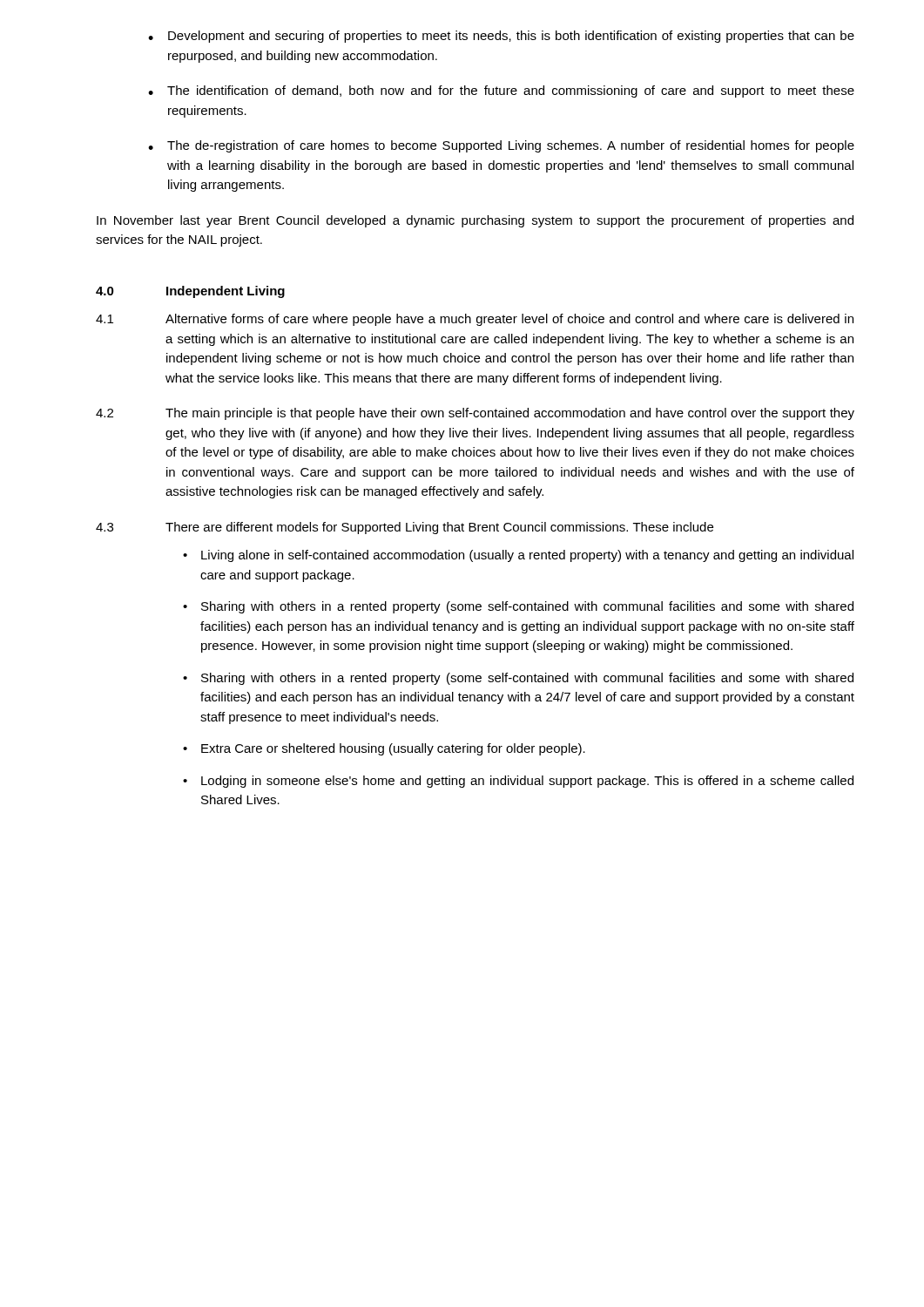Locate the element starting "3 There are different models"

click(x=475, y=670)
